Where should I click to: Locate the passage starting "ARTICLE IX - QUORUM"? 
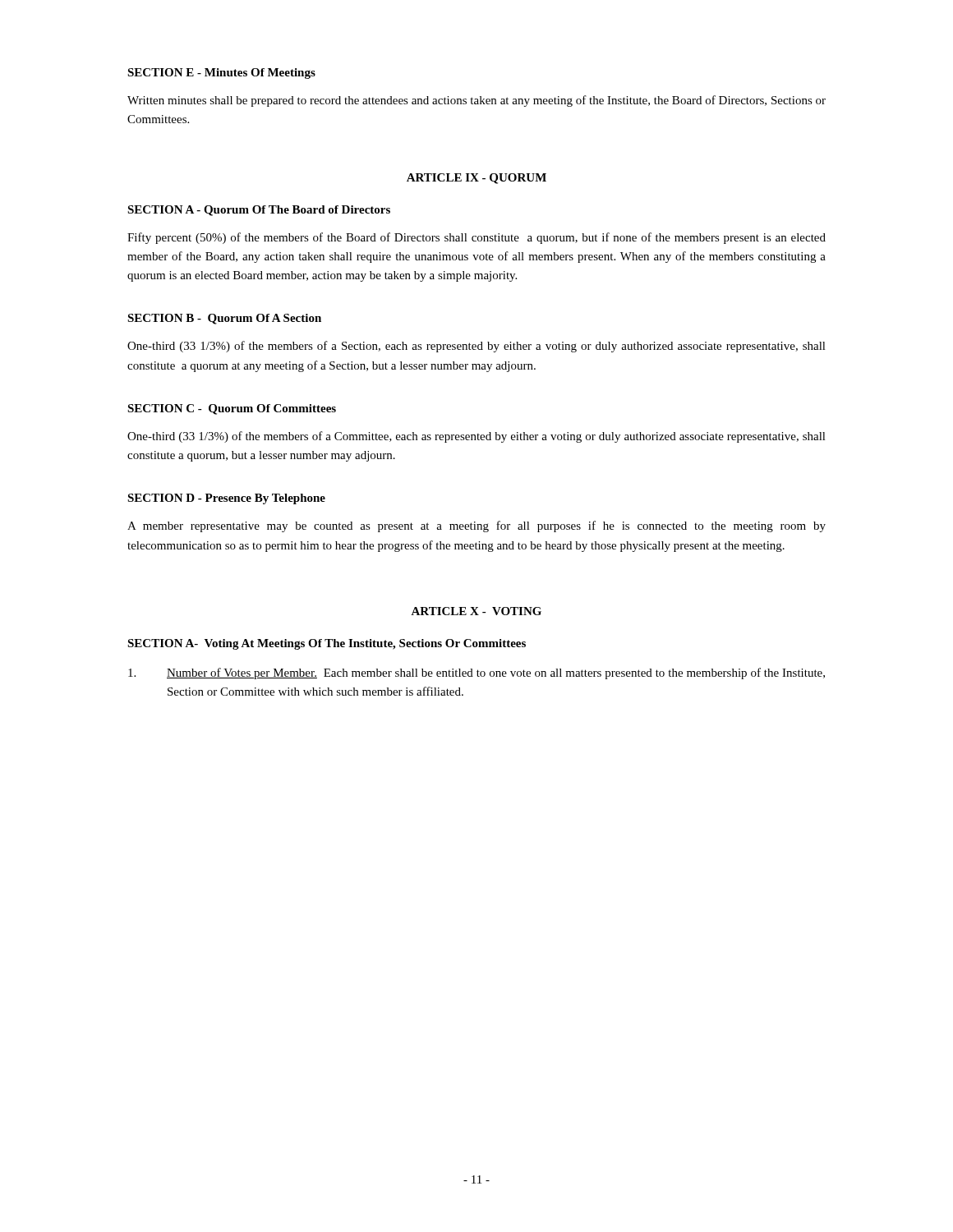coord(476,177)
